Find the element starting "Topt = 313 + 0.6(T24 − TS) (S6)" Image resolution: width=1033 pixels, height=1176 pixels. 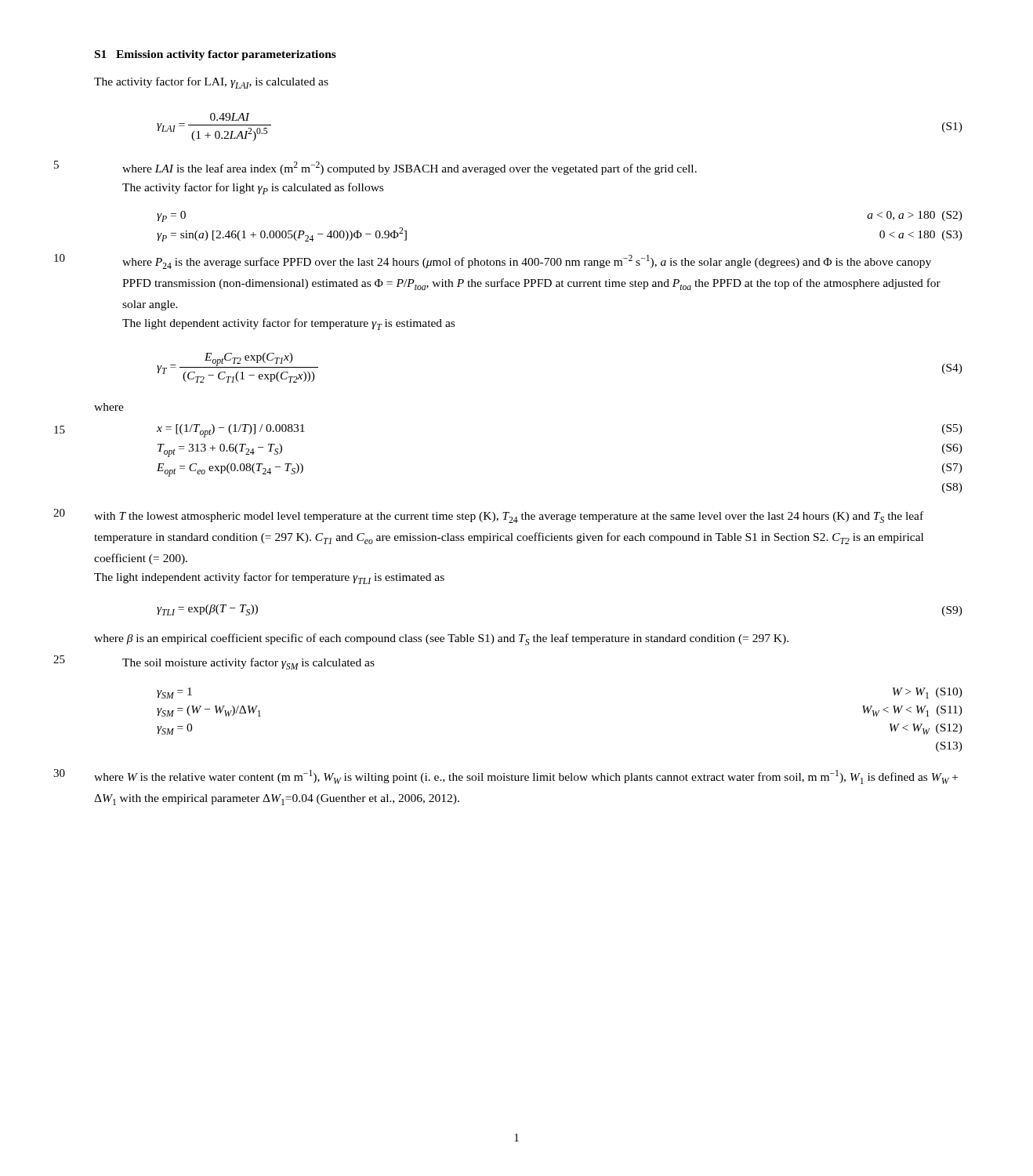click(x=221, y=450)
